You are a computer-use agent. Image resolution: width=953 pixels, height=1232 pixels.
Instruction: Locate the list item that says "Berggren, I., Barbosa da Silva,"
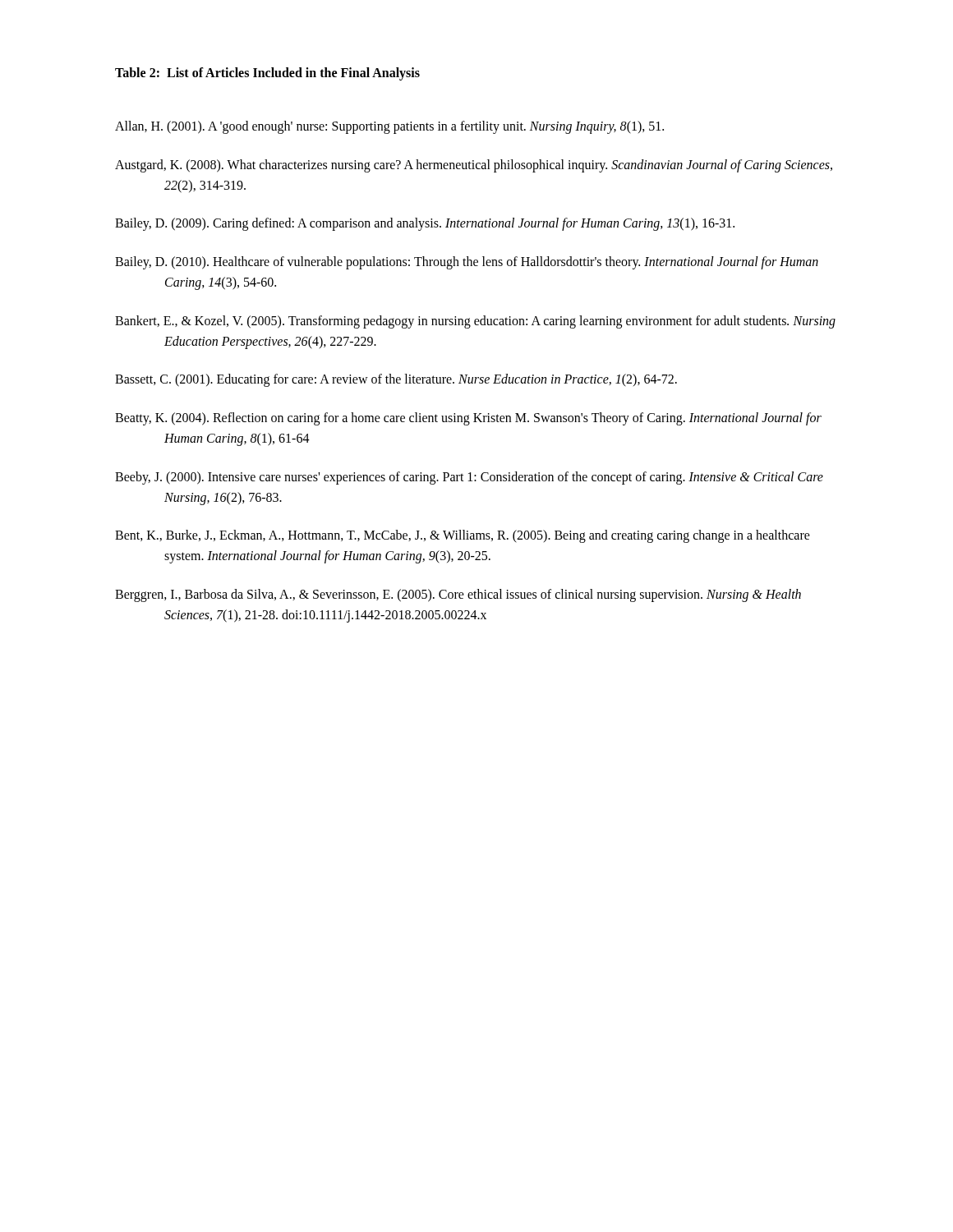[x=458, y=604]
